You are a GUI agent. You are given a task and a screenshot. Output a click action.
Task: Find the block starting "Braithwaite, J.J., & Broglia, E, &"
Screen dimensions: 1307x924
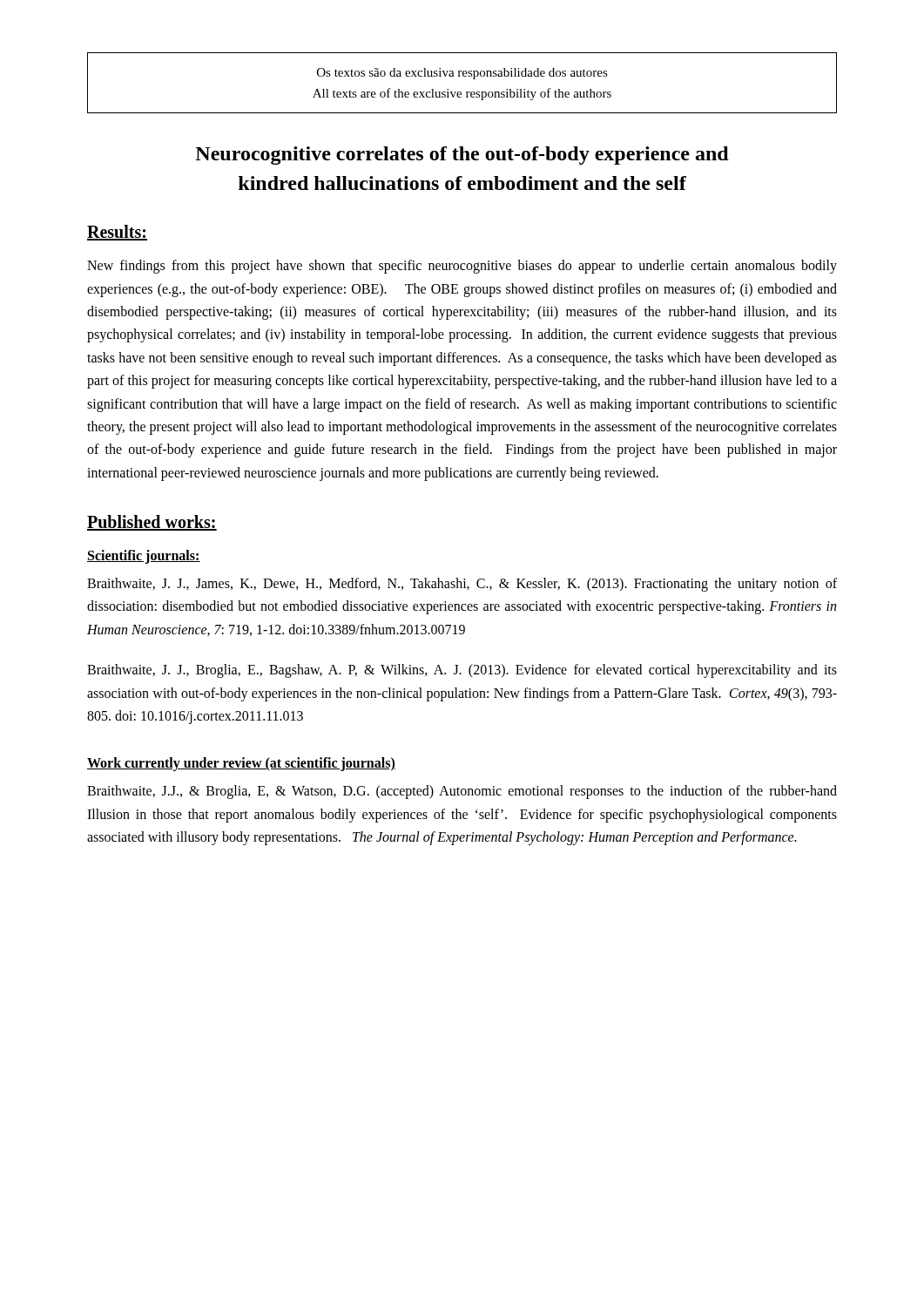coord(462,814)
